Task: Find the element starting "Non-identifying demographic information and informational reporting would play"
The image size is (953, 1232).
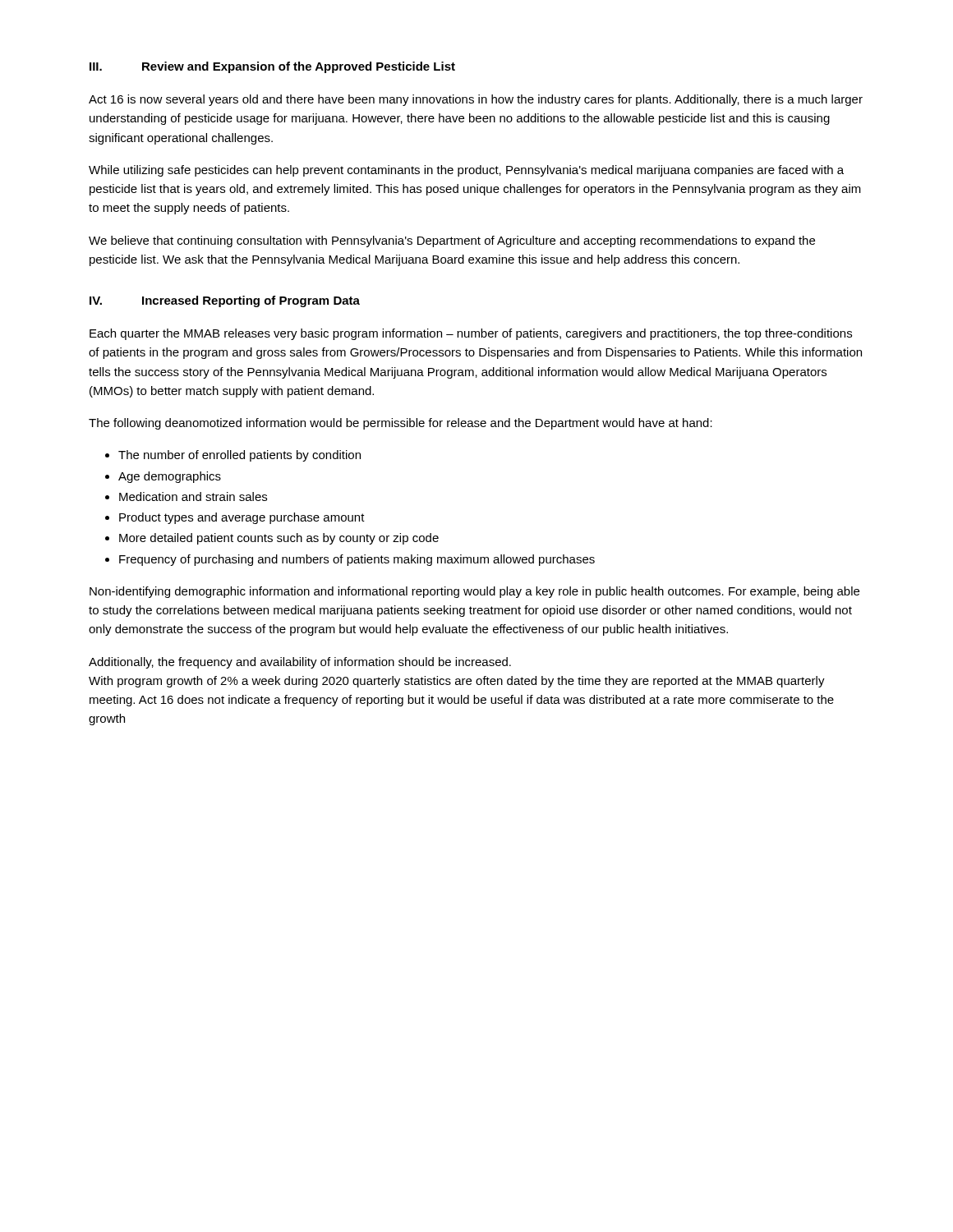Action: [x=474, y=610]
